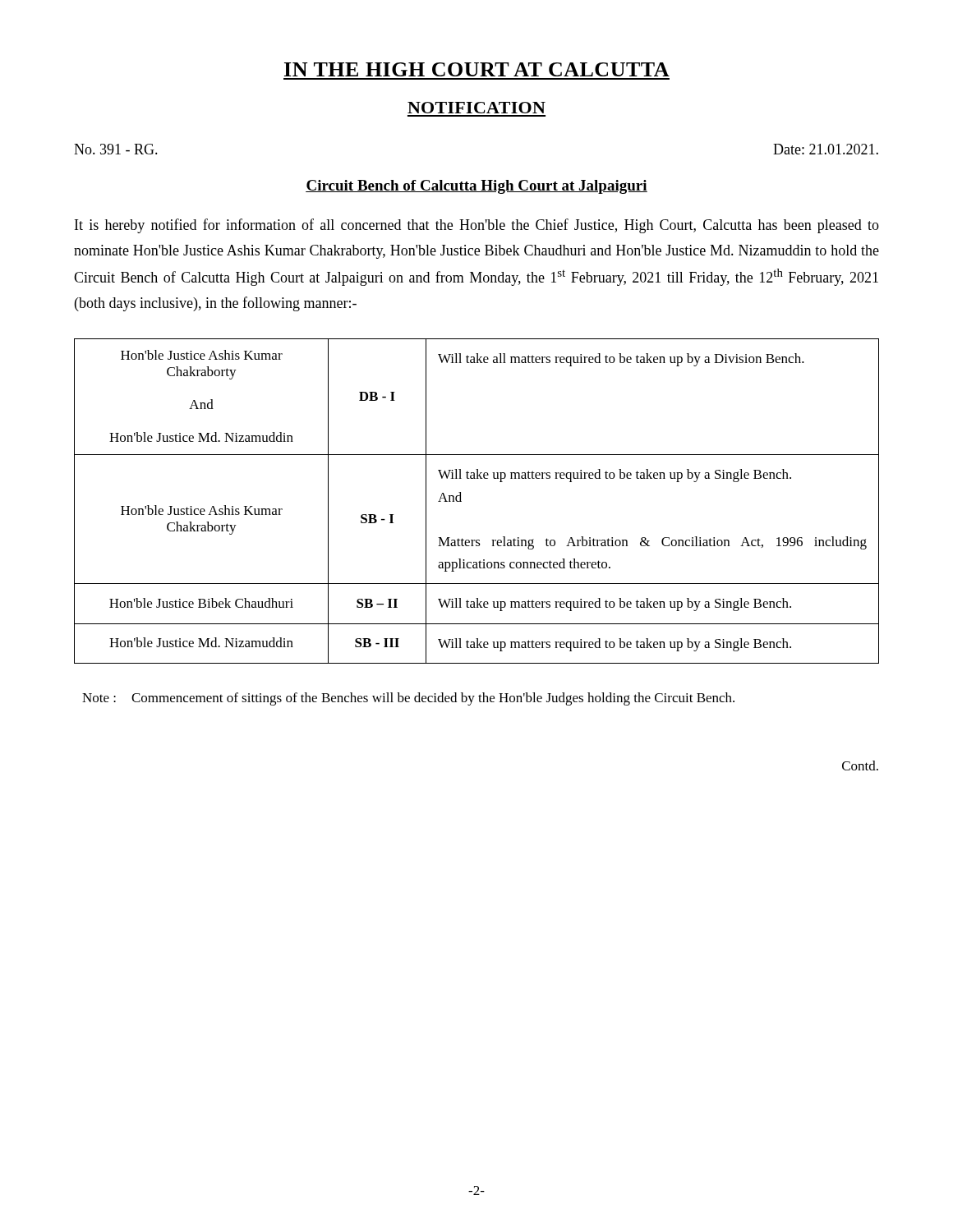Locate the block of text that opens with "No. 391 -"

point(116,150)
